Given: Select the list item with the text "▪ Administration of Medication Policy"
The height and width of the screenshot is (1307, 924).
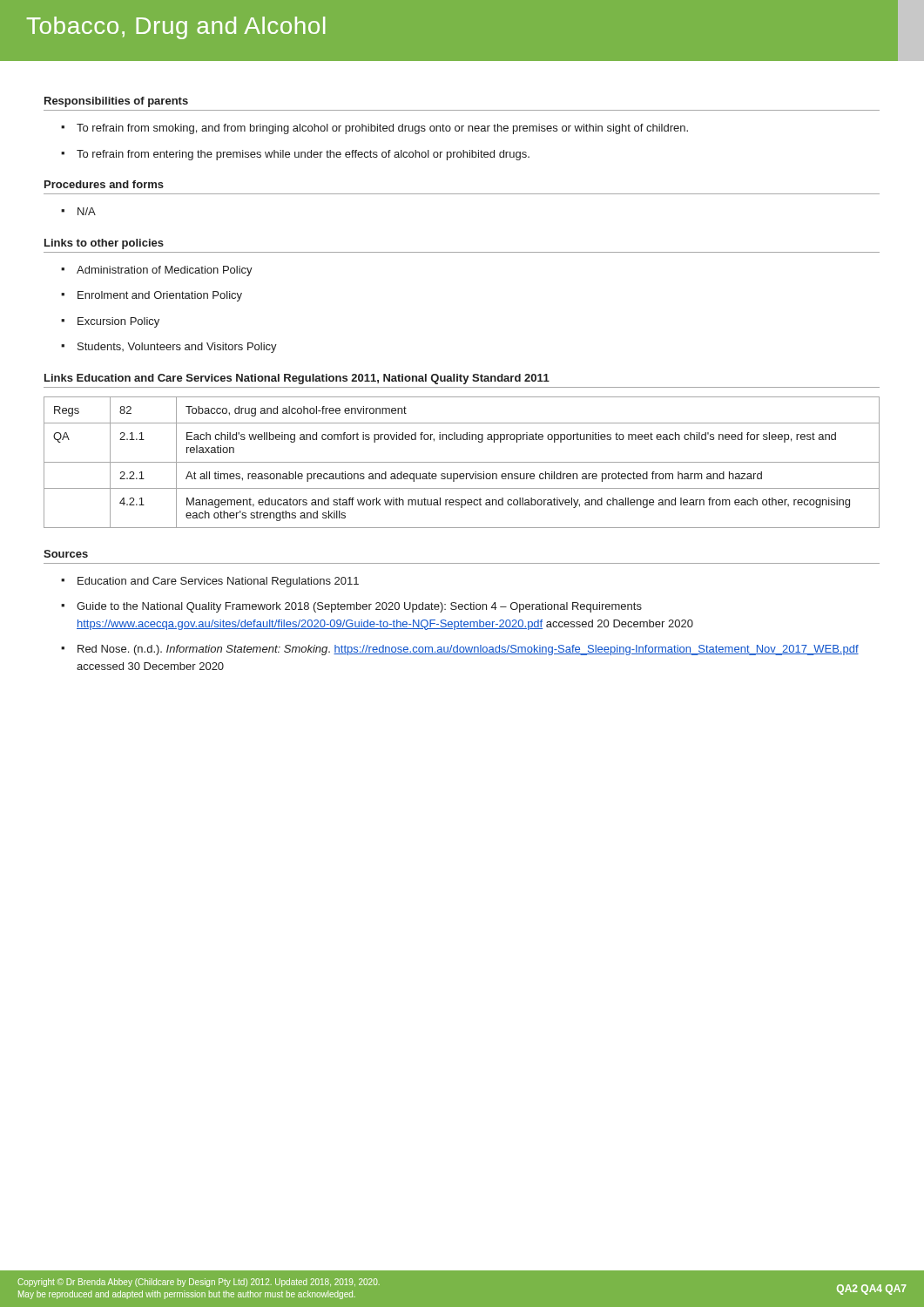Looking at the screenshot, I should (x=157, y=271).
